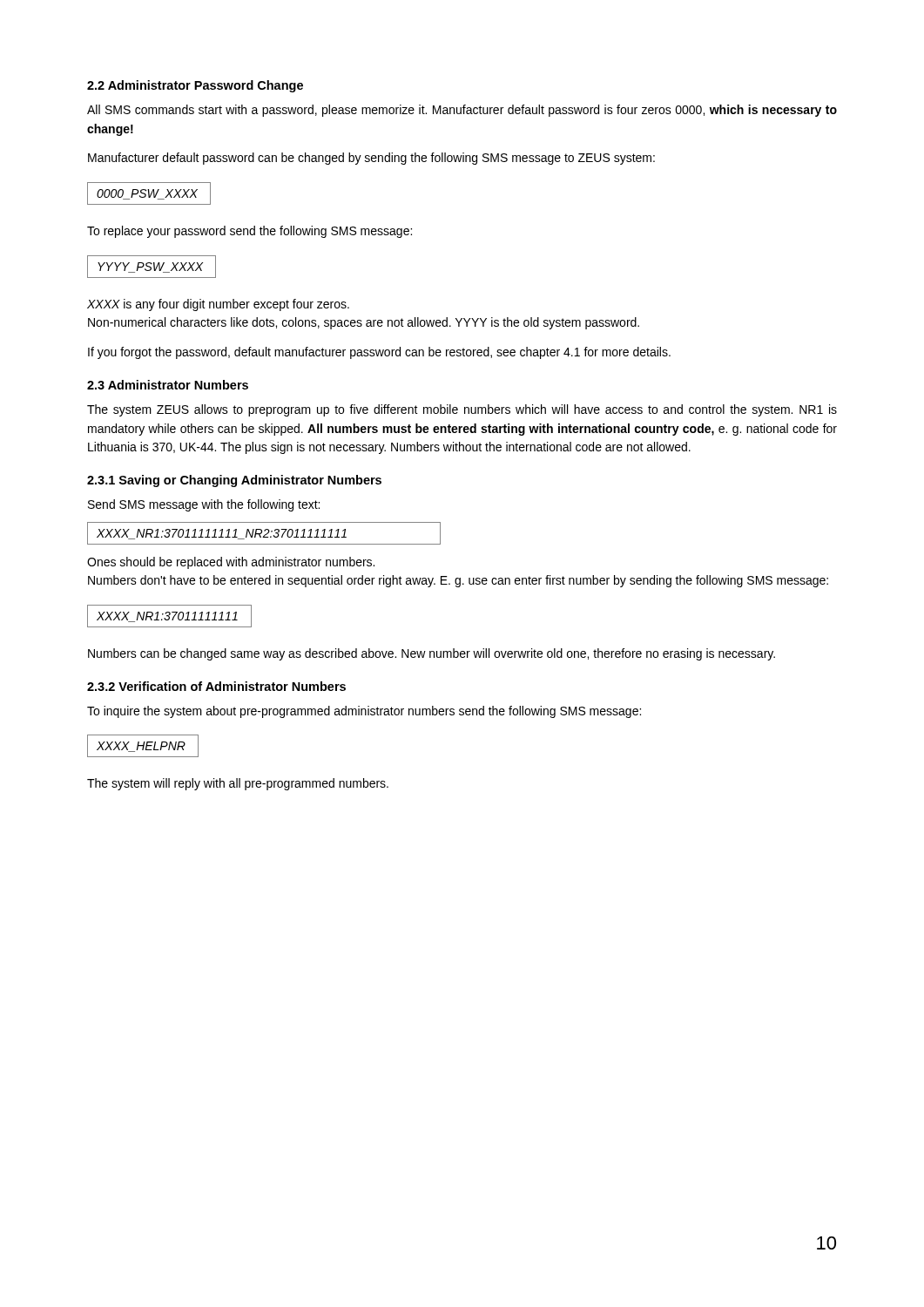Navigate to the element starting "The system will reply with"
This screenshot has height=1307, width=924.
point(238,784)
